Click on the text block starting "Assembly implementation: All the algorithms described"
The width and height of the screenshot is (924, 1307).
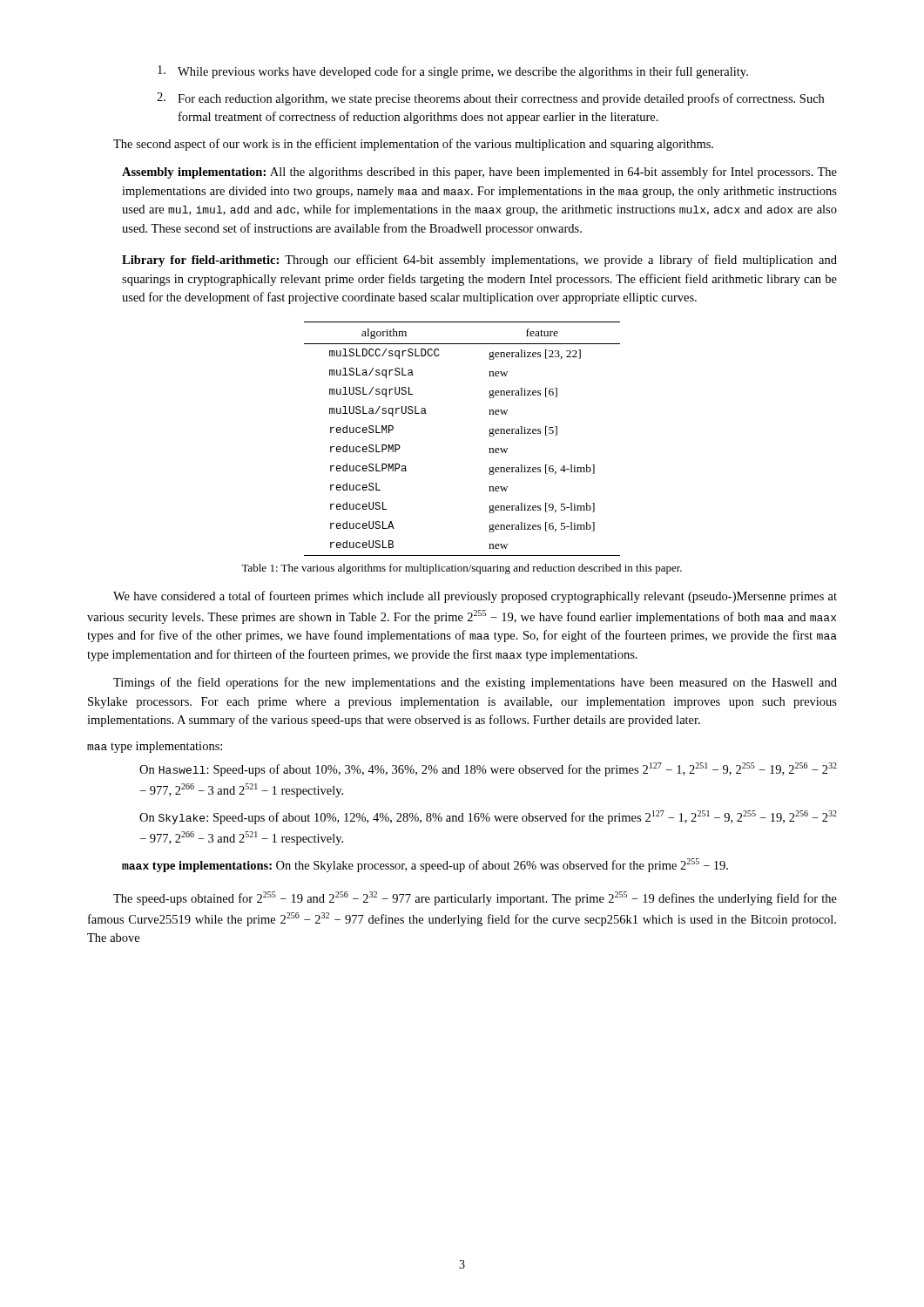pyautogui.click(x=479, y=200)
